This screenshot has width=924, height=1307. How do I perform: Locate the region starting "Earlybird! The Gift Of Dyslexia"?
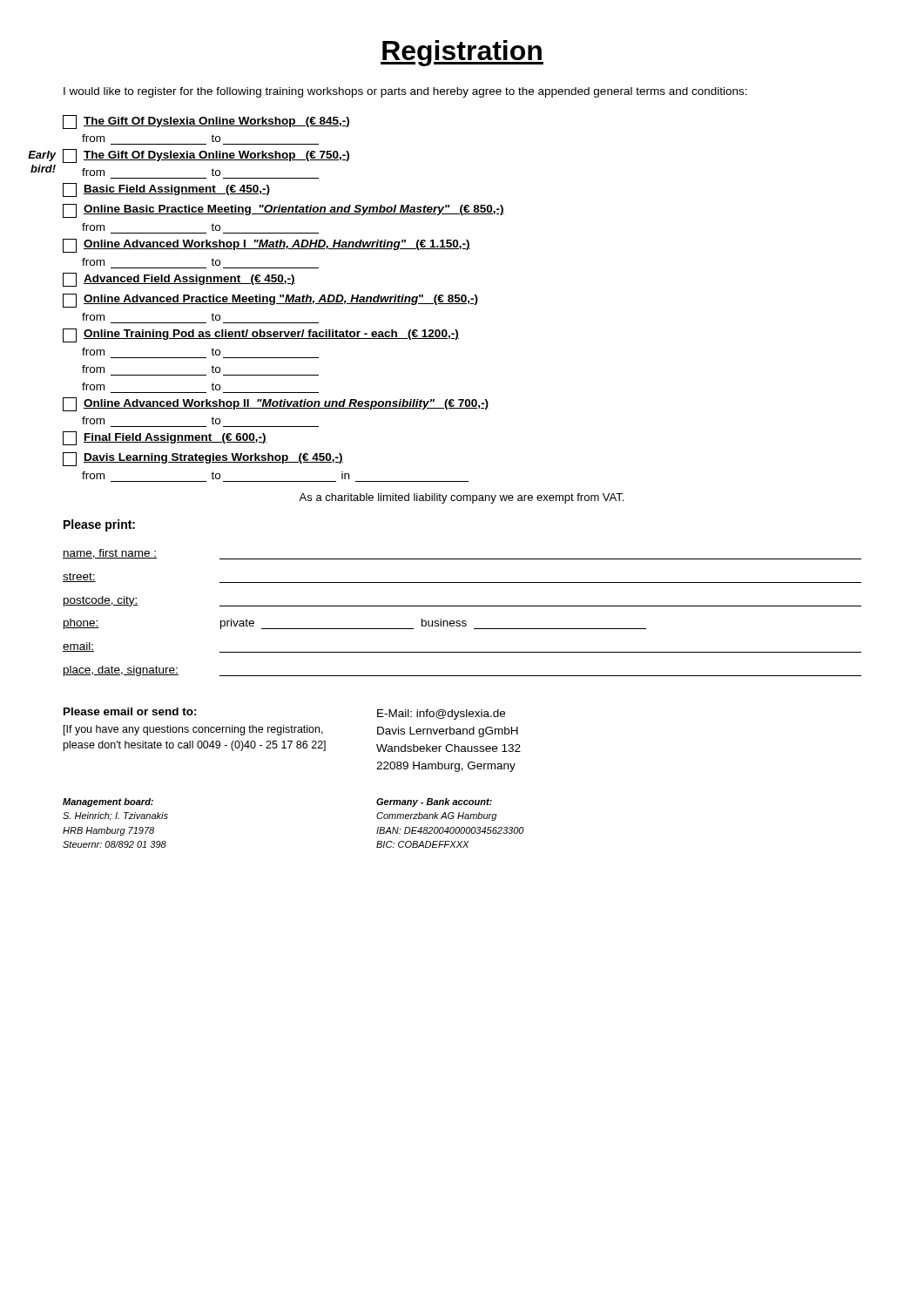pyautogui.click(x=206, y=156)
